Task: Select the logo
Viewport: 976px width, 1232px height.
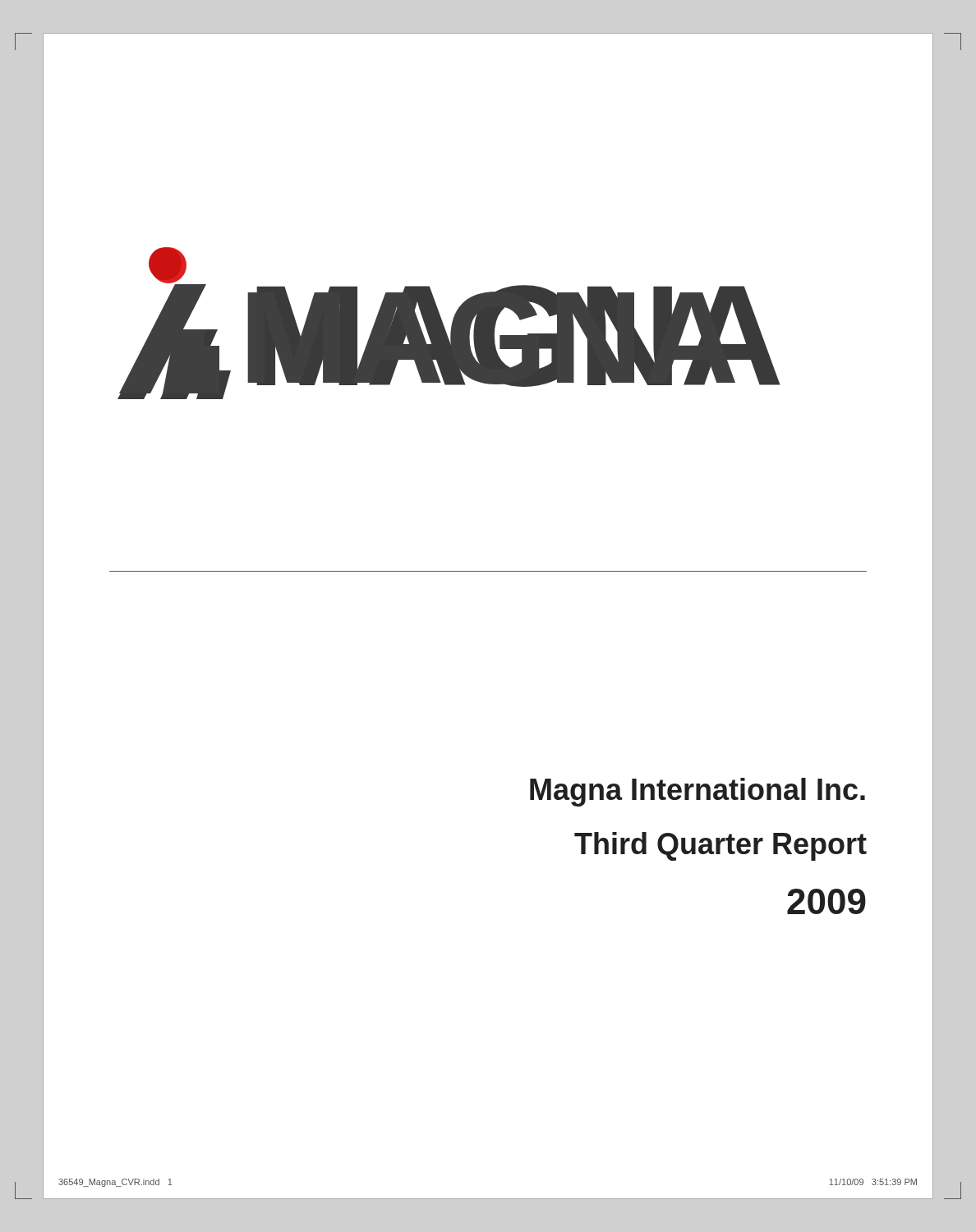Action: pyautogui.click(x=488, y=413)
